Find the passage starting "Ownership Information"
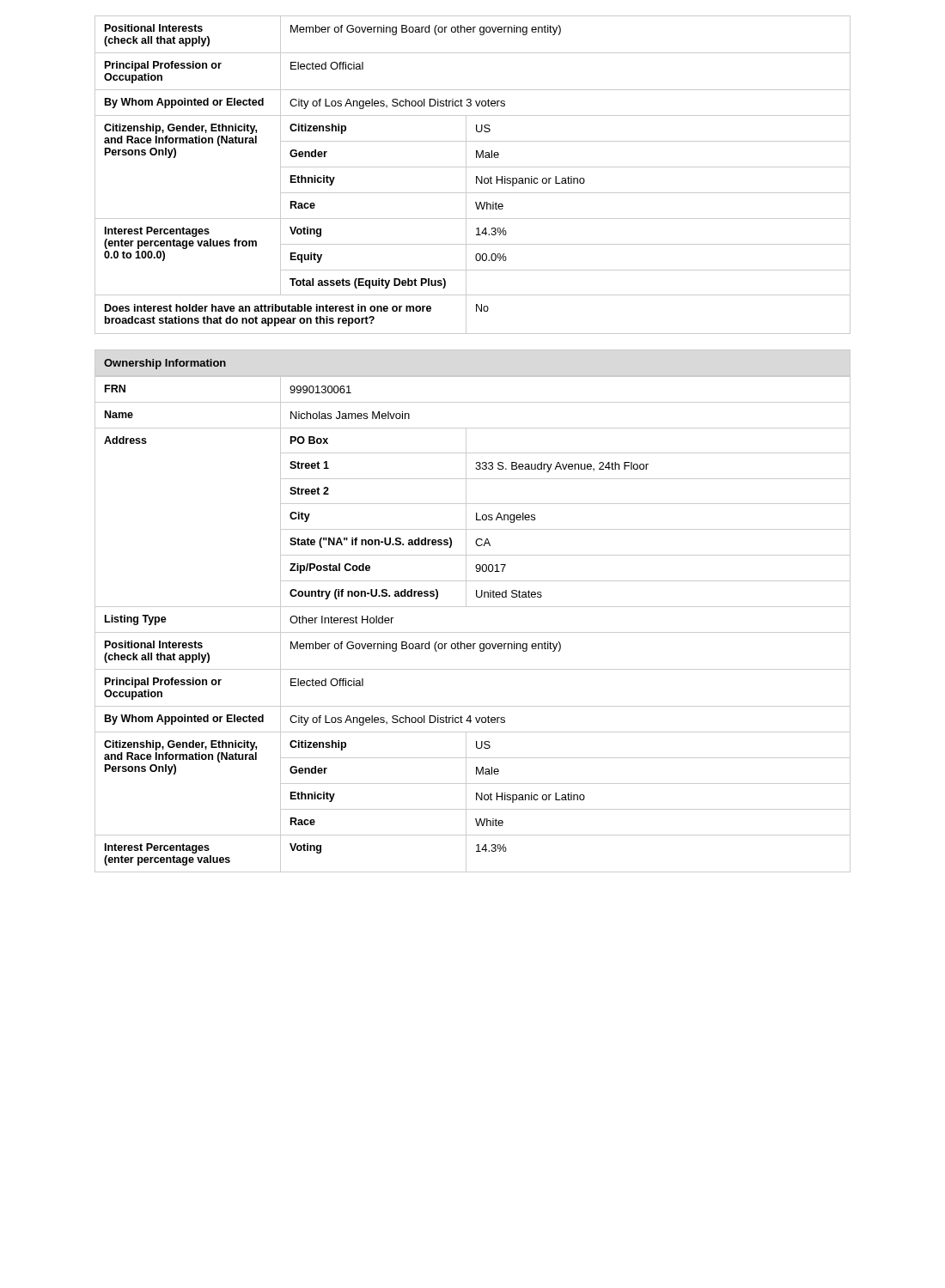Viewport: 945px width, 1288px height. click(165, 364)
